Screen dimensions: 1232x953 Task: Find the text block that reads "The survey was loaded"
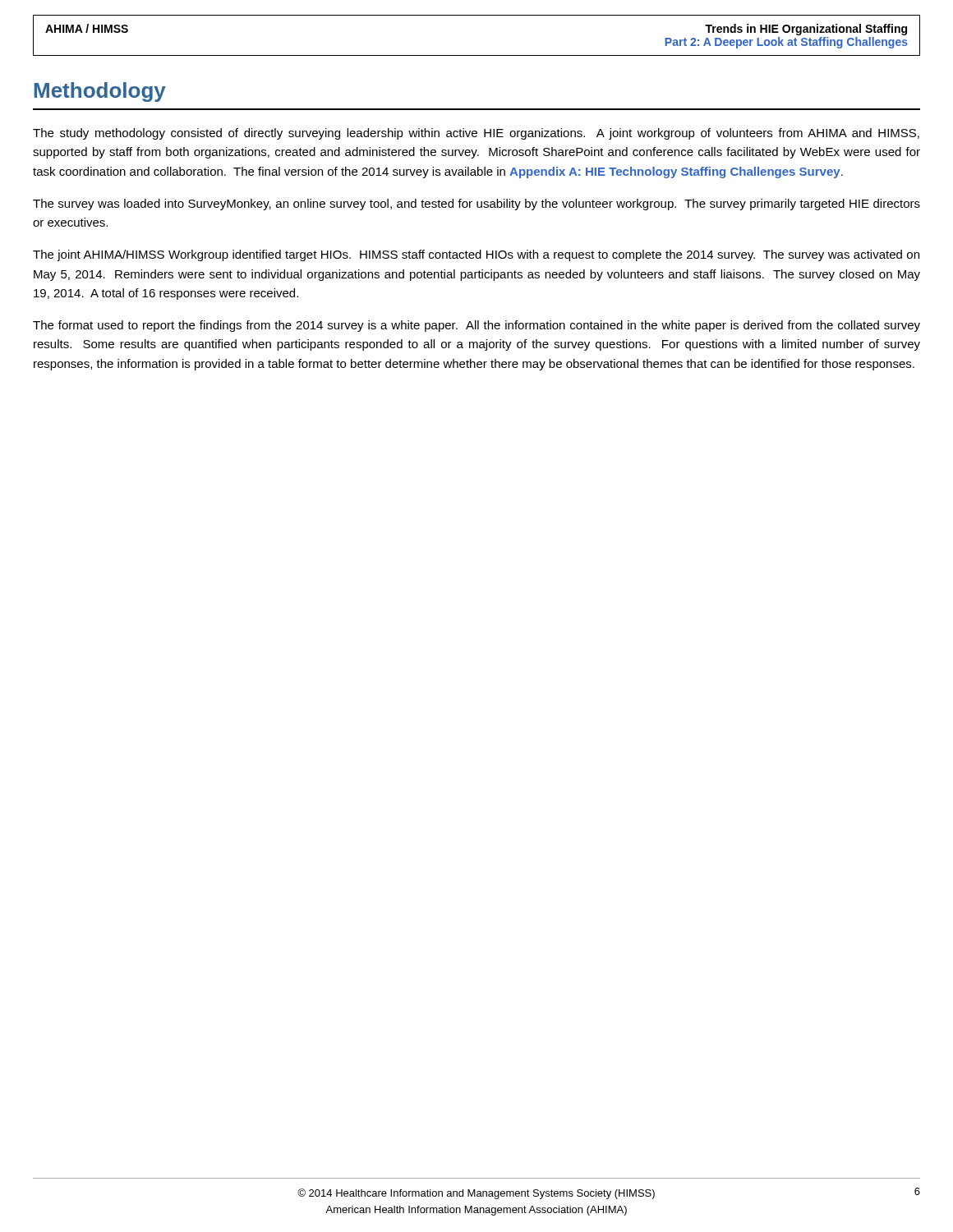476,213
